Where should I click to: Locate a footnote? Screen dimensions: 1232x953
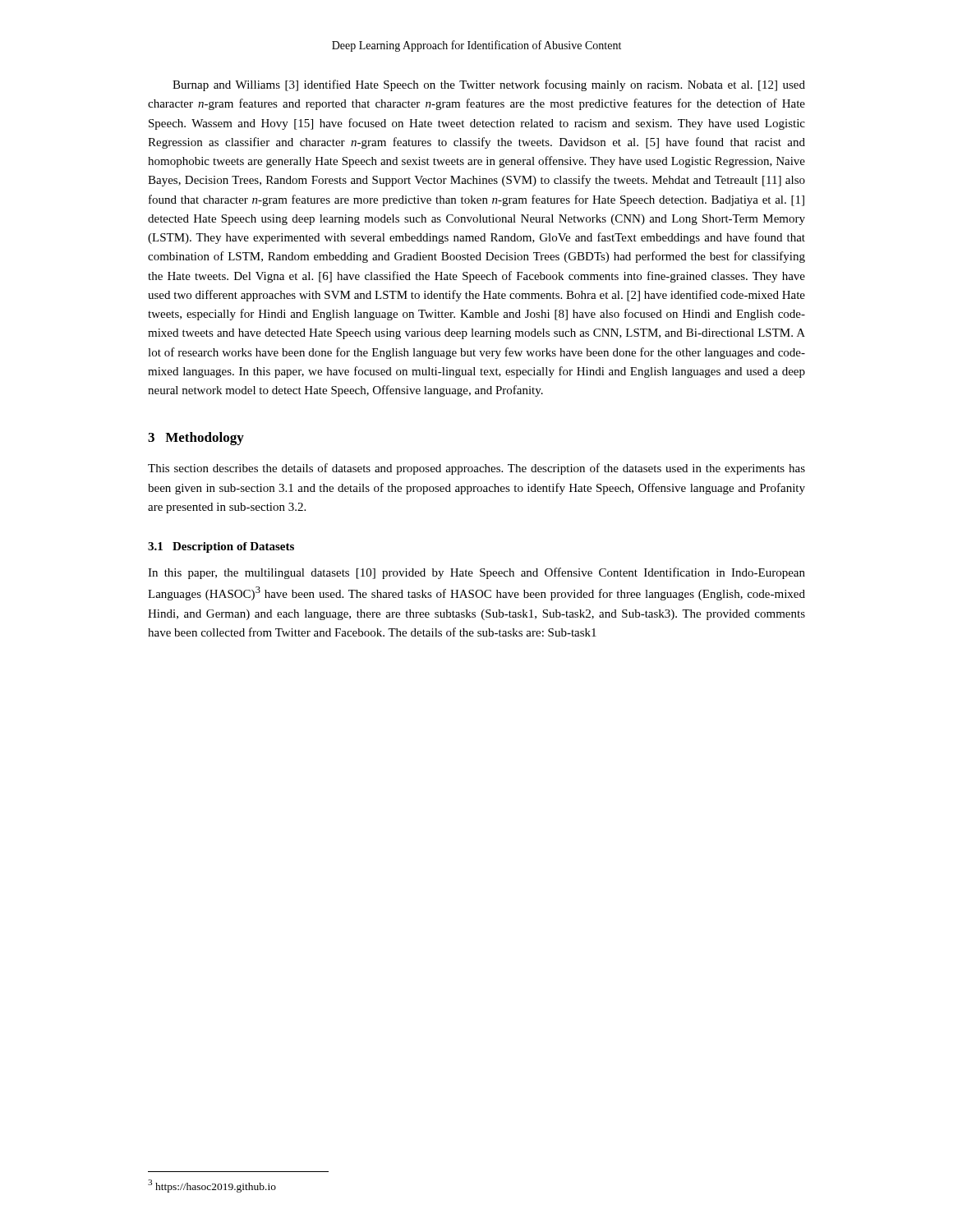tap(238, 1181)
